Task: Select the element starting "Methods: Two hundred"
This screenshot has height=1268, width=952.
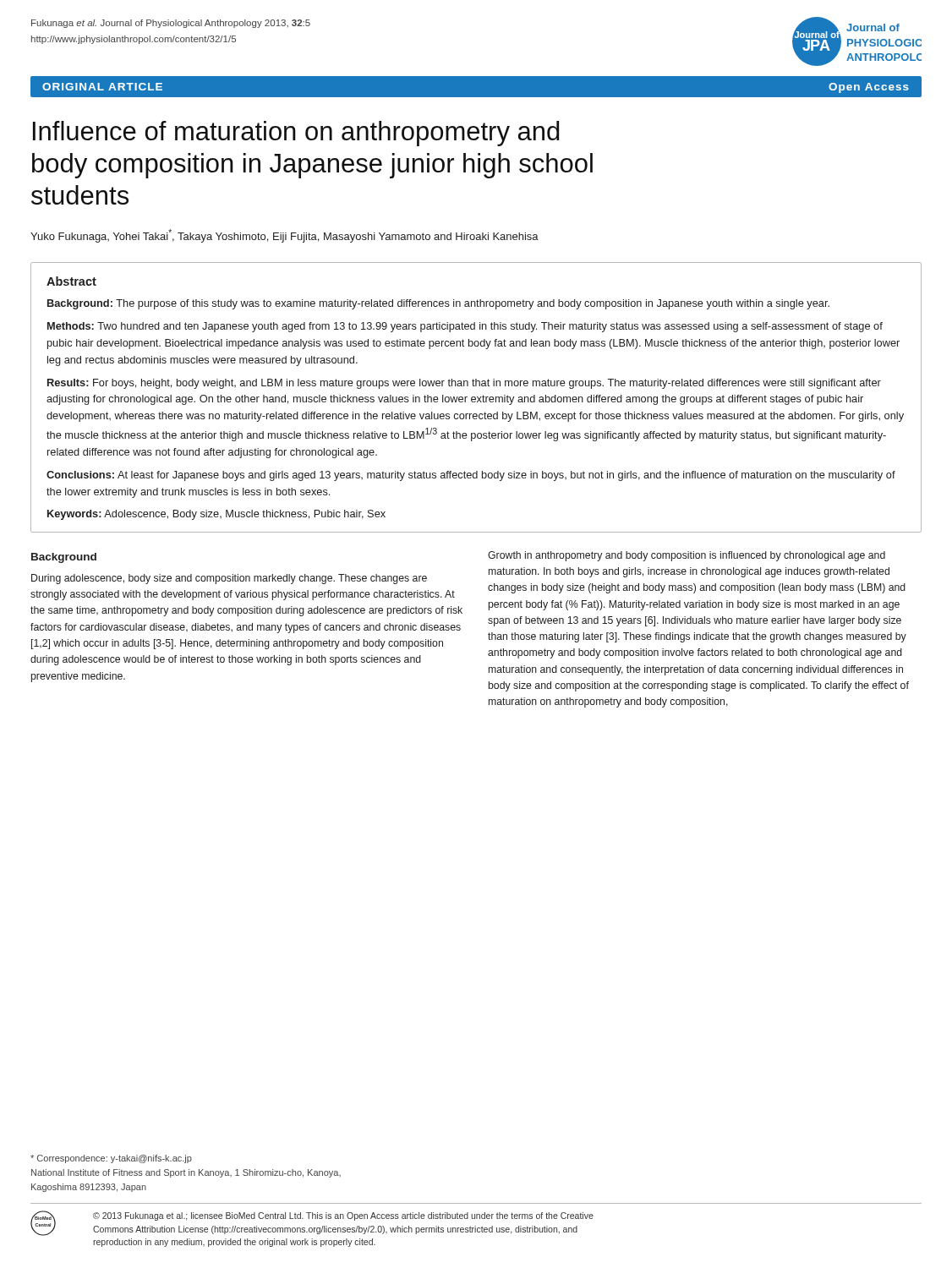Action: click(473, 343)
